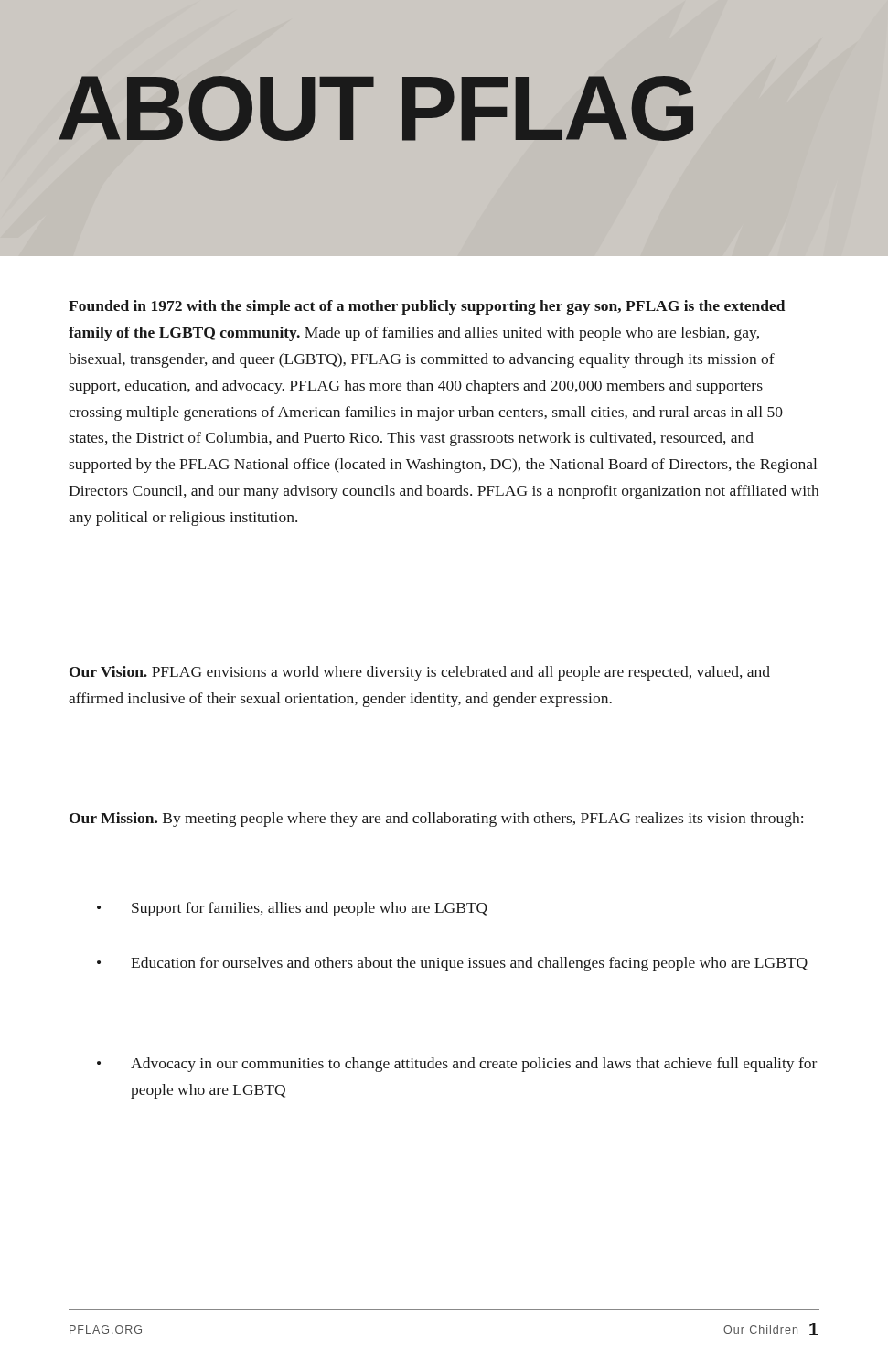Select the region starting "Founded in 1972 with the"
The image size is (888, 1372).
444,411
